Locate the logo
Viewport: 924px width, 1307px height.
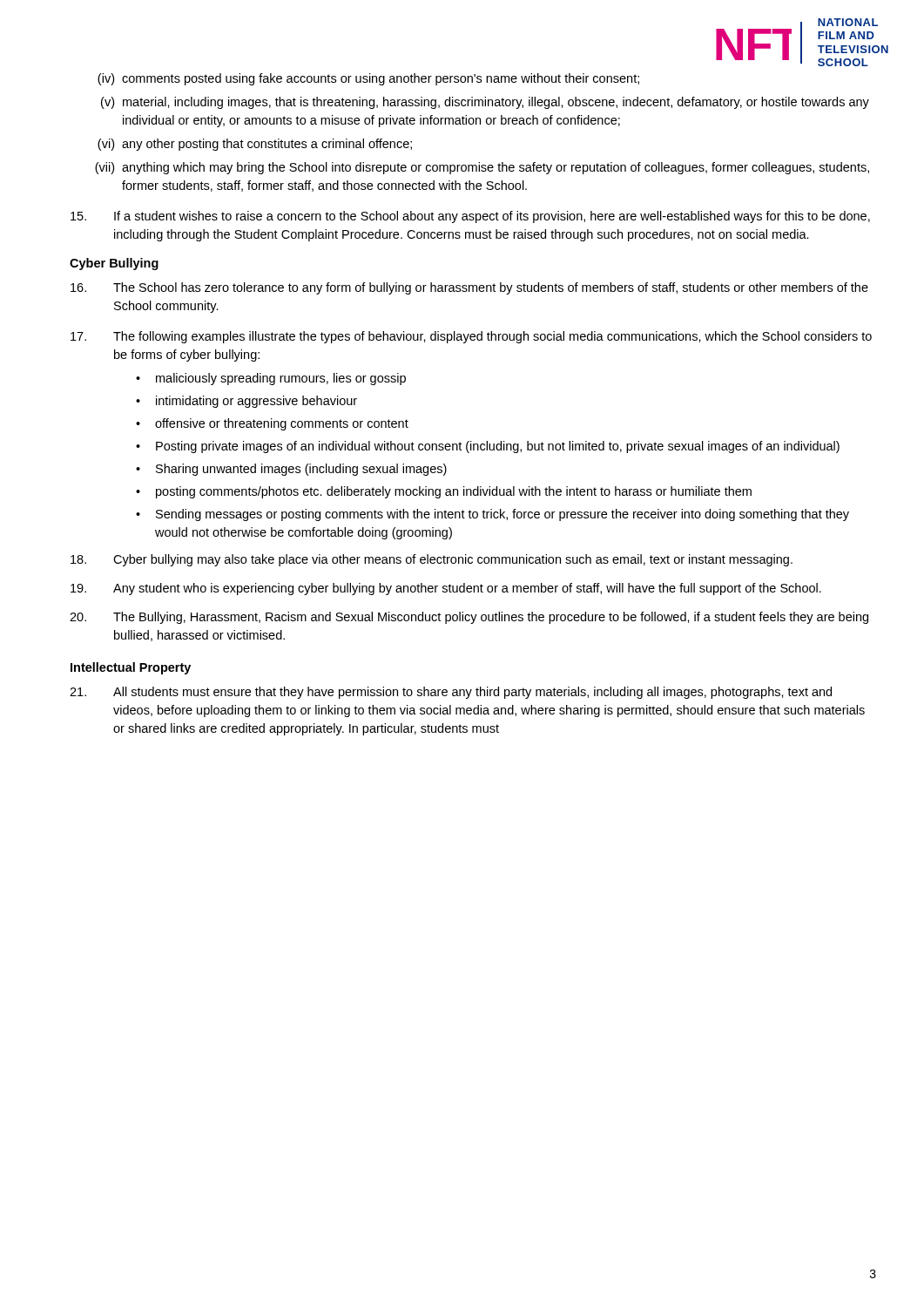[801, 42]
